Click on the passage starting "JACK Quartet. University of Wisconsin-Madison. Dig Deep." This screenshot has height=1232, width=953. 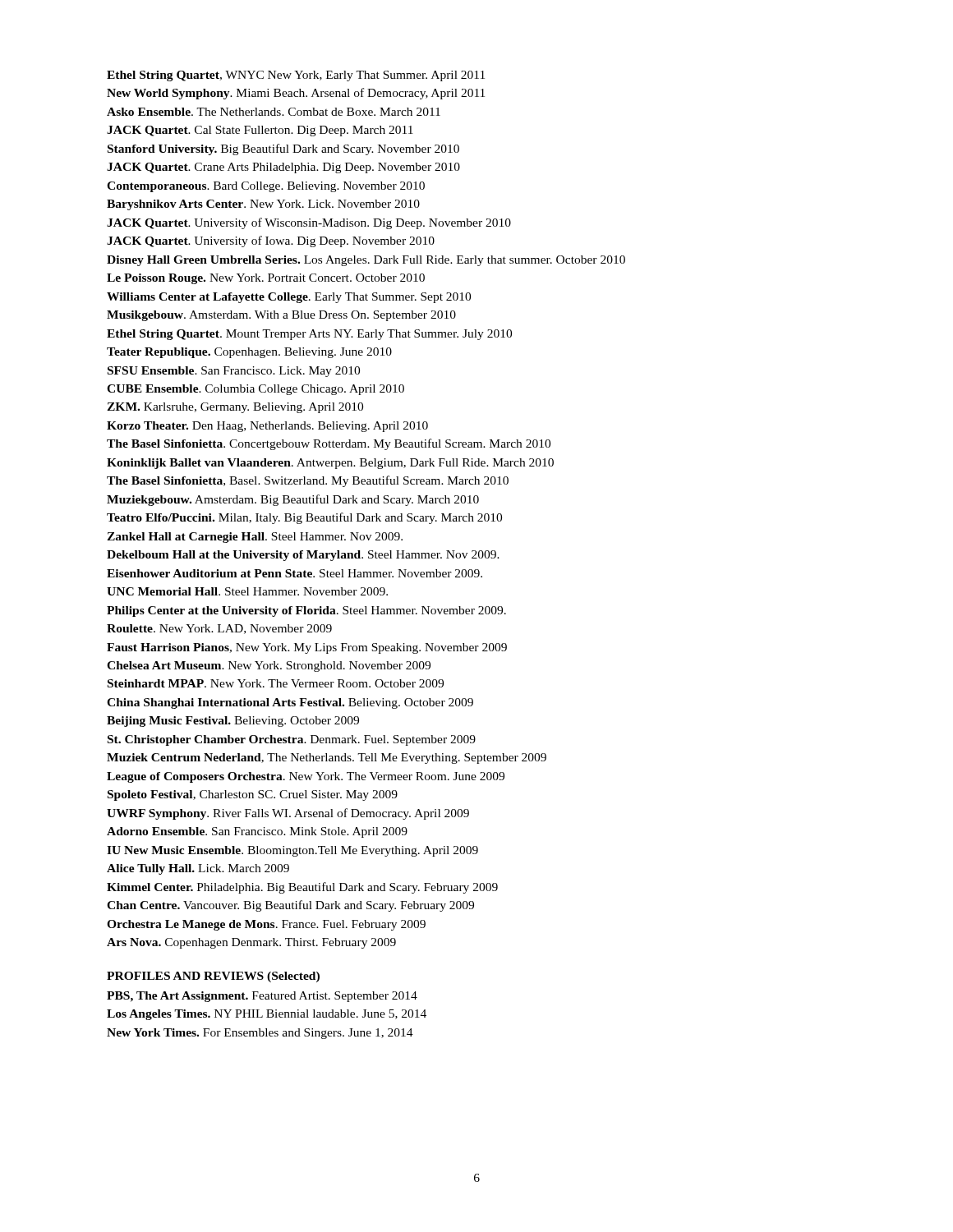click(x=476, y=223)
